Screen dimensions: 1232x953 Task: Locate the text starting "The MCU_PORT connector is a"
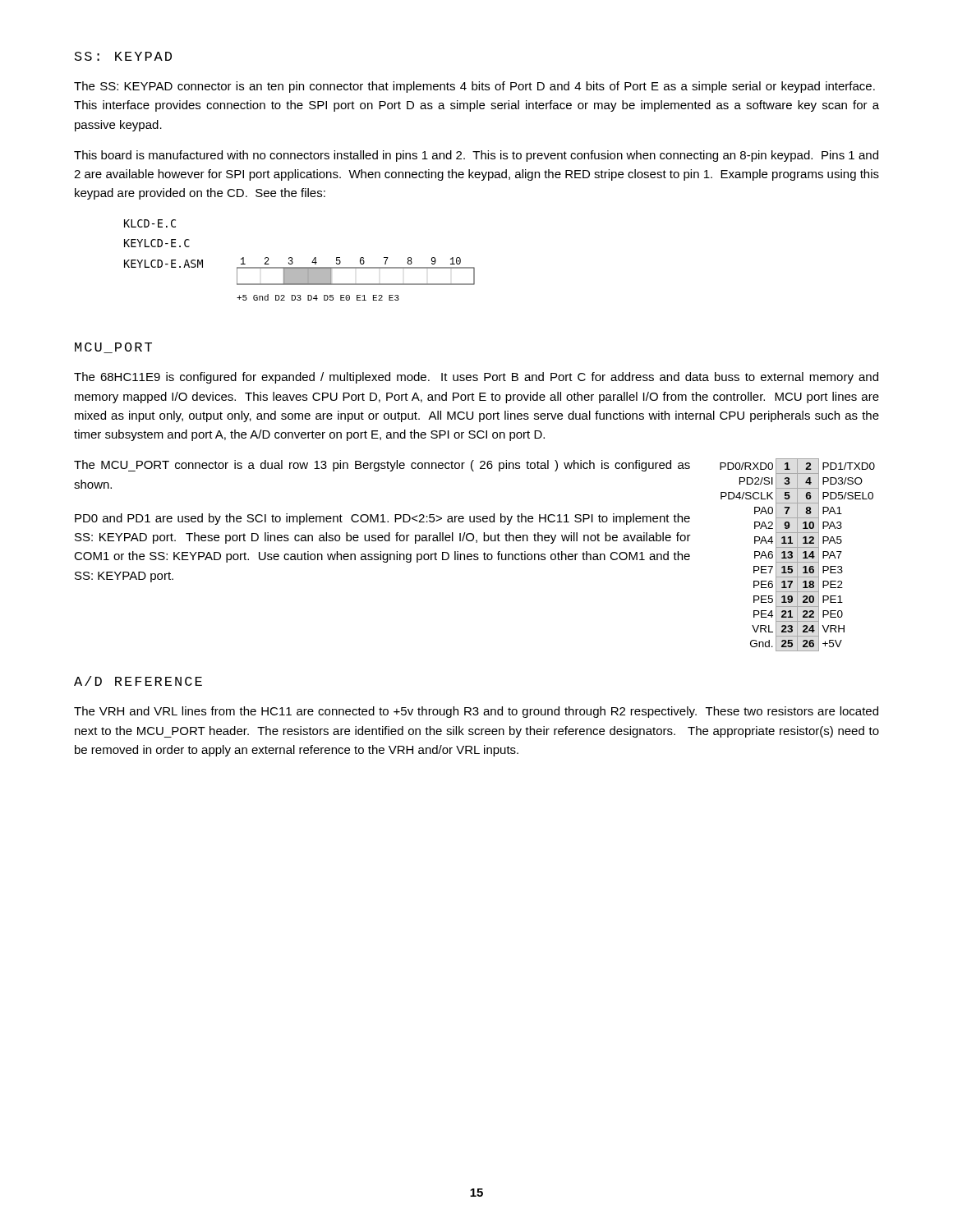coord(382,474)
